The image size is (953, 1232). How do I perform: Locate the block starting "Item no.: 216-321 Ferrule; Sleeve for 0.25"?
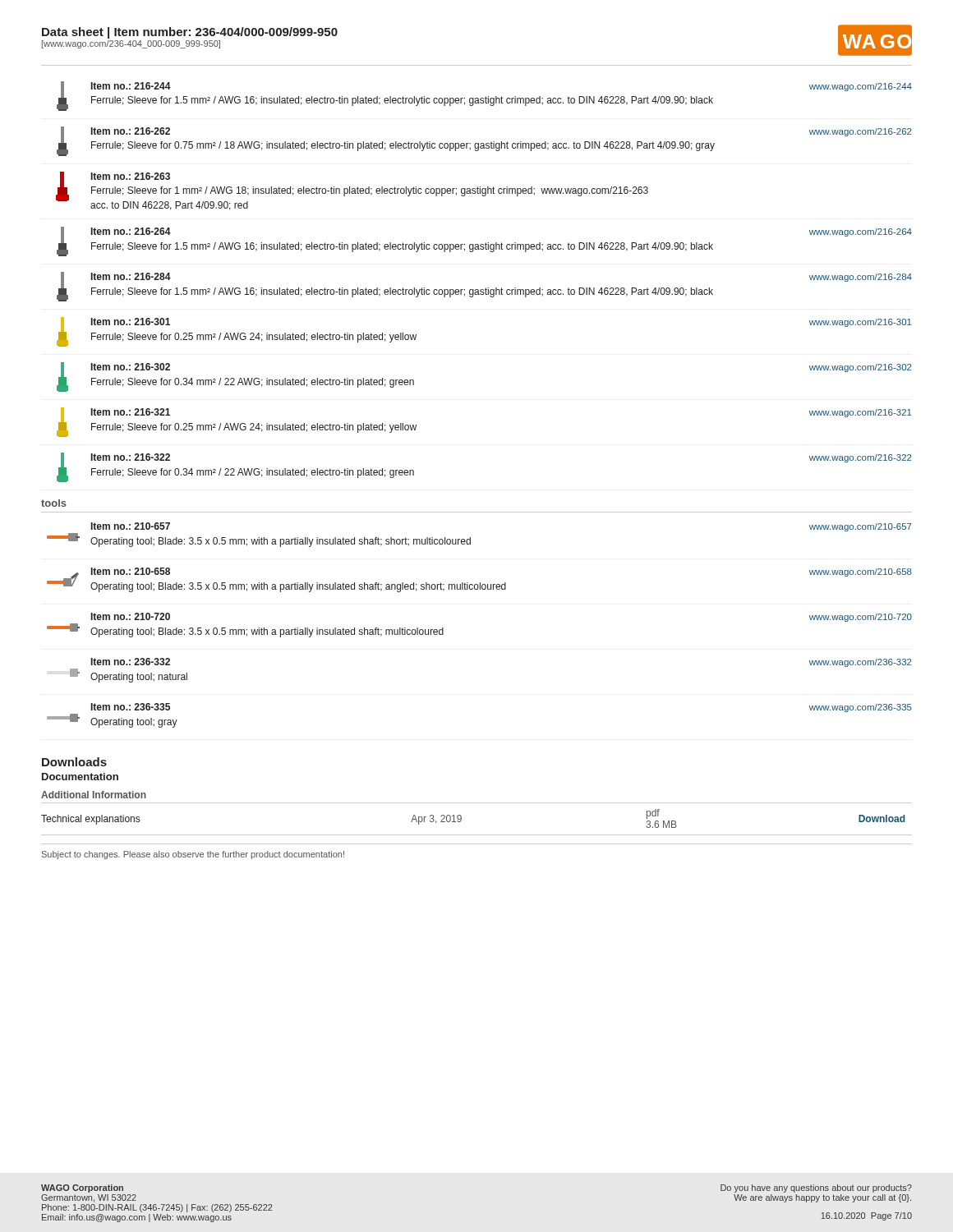(153, 425)
